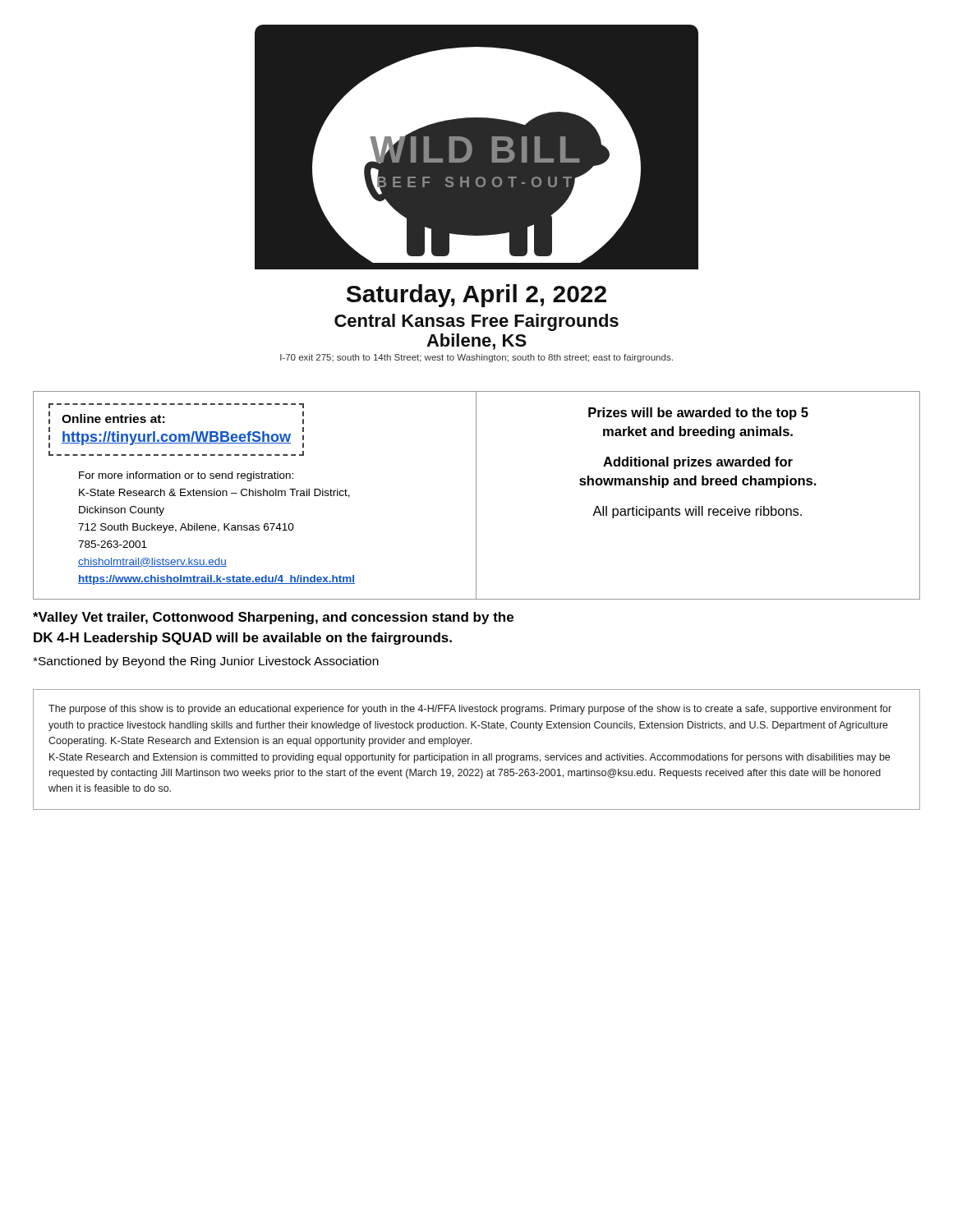Find "Online entries at: https://tinyurl.com/WBBeefShow" on this page
The image size is (953, 1232).
pos(176,430)
